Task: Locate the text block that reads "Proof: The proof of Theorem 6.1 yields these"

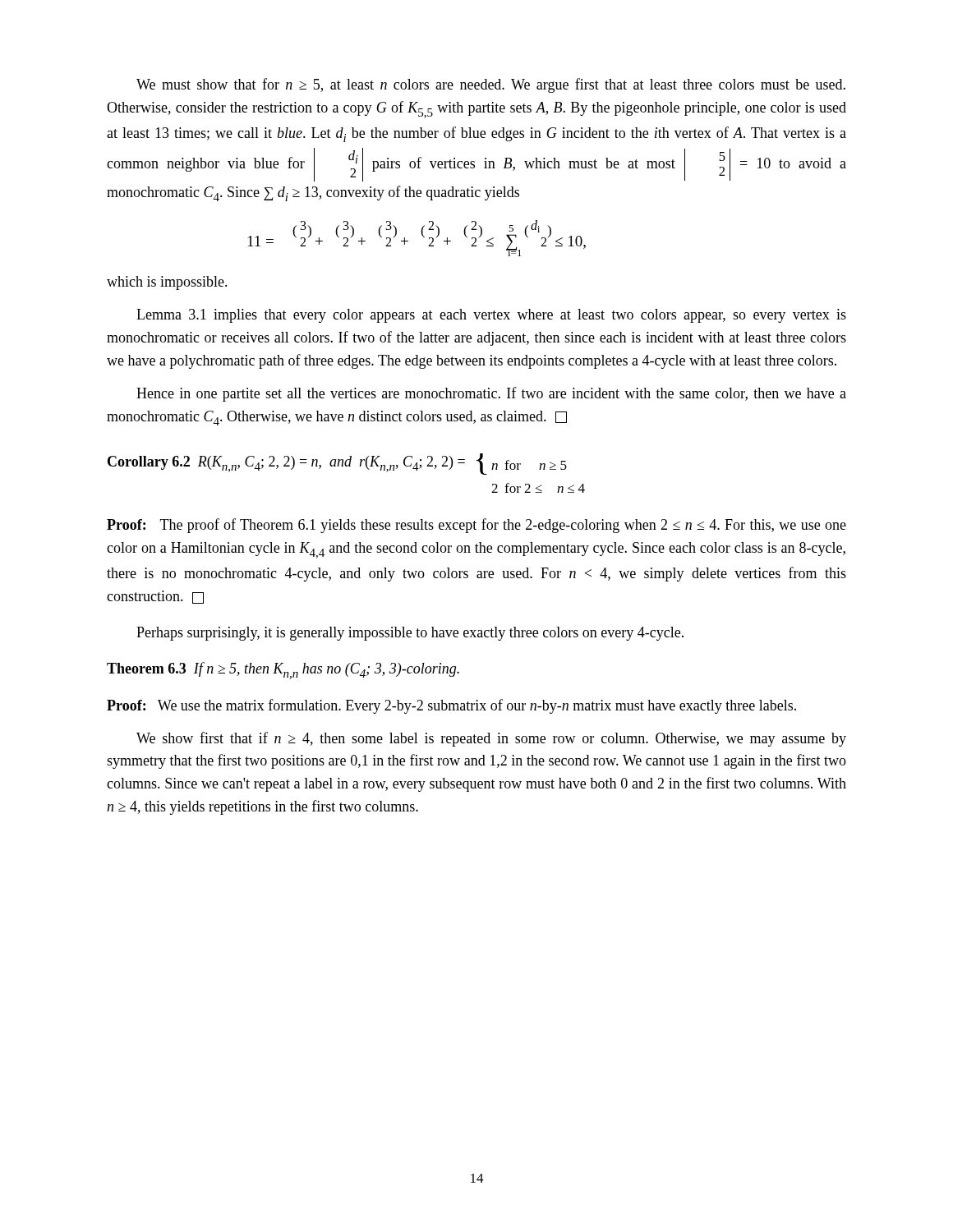Action: pos(476,562)
